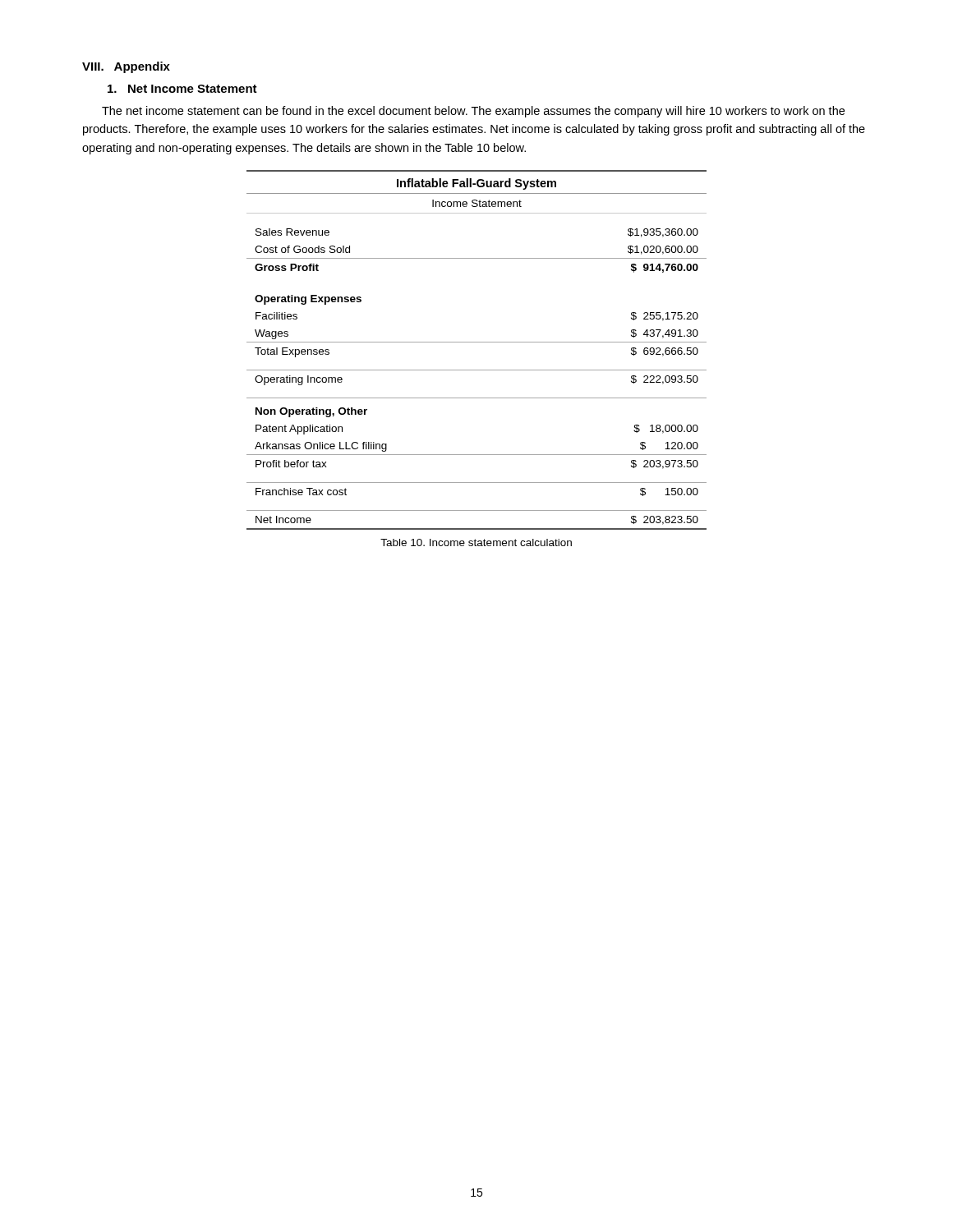Select the text block containing "The net income statement"

(x=474, y=129)
